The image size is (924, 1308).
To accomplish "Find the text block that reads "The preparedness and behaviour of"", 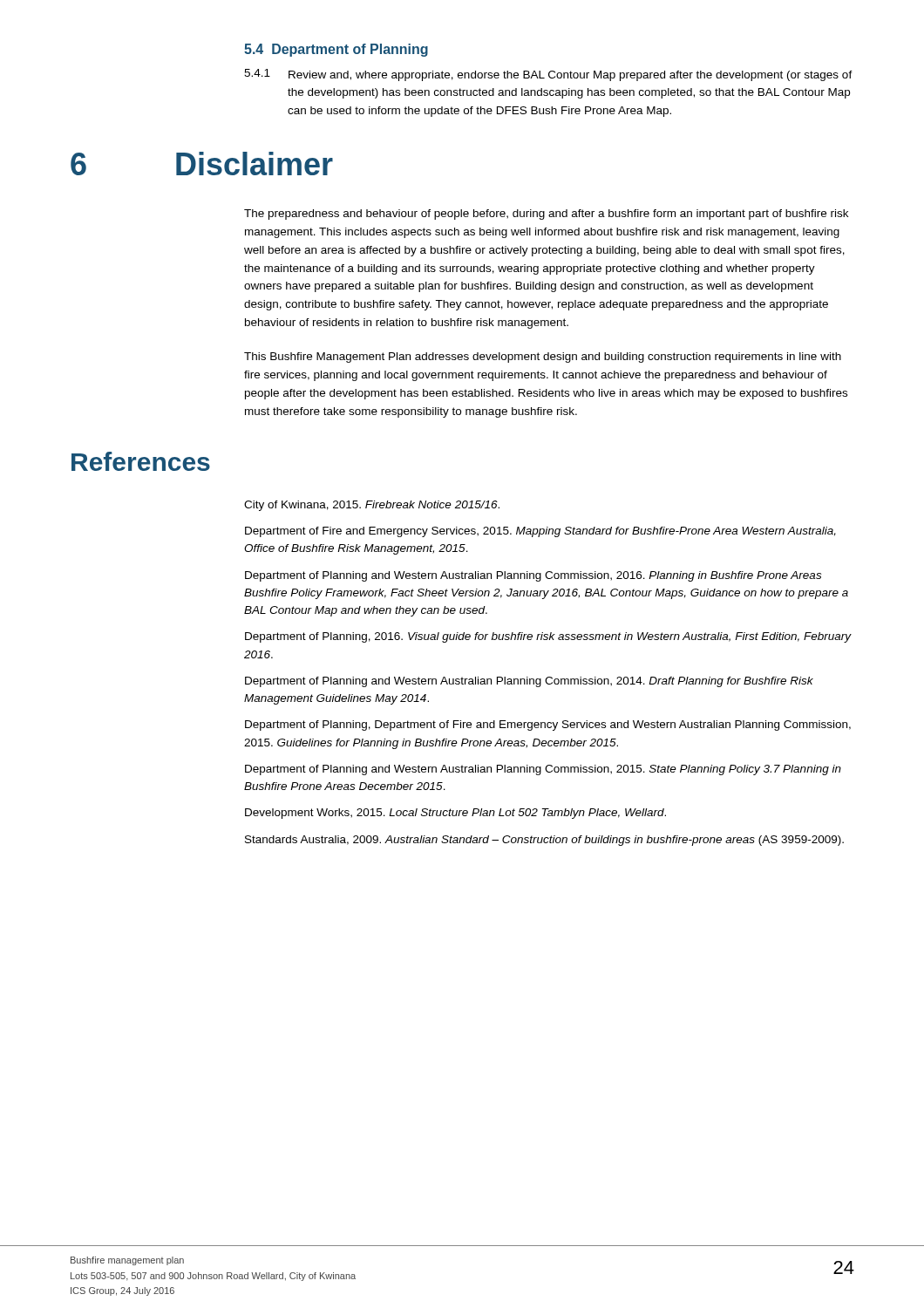I will 546,268.
